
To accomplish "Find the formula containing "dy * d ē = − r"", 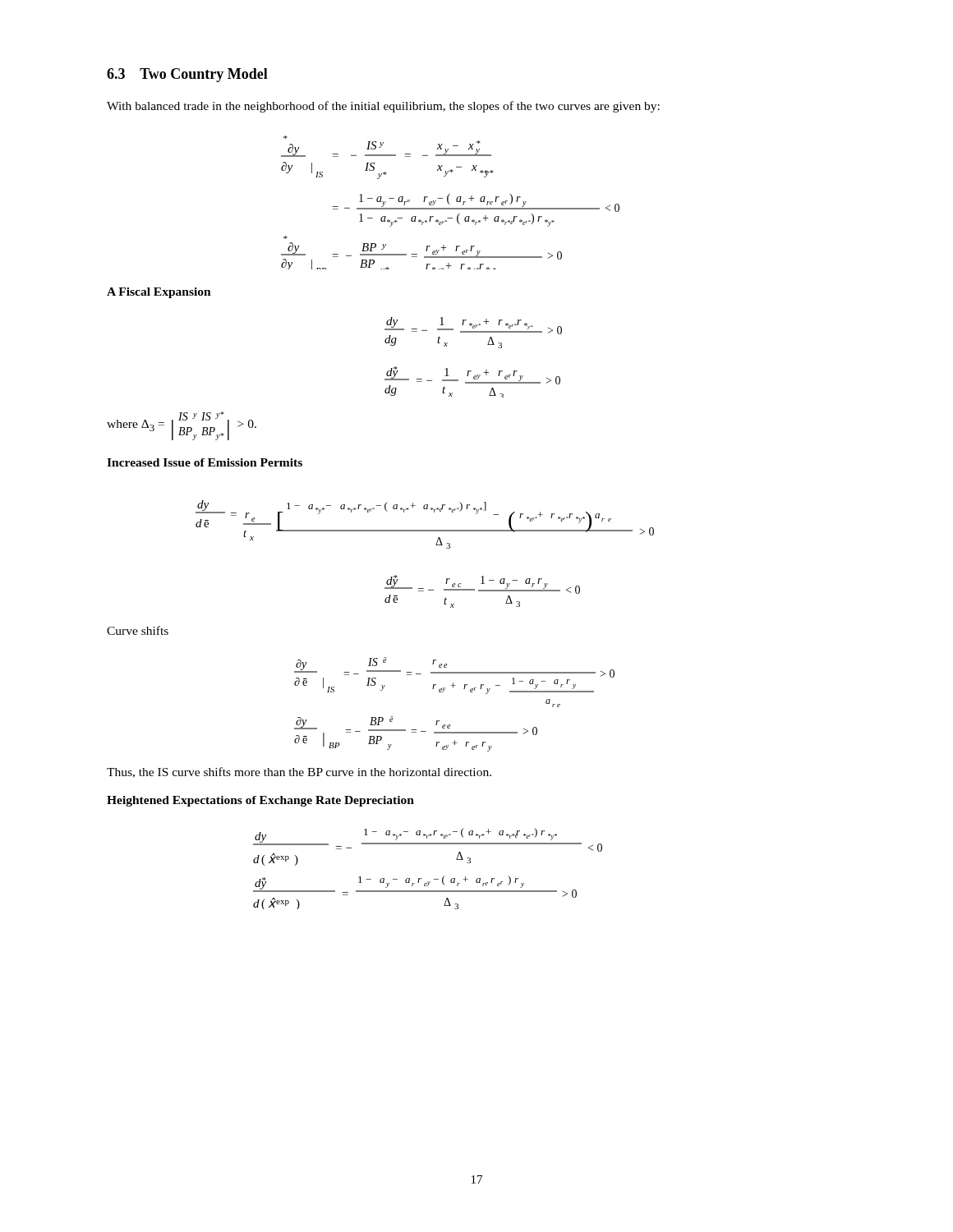I will pyautogui.click(x=476, y=591).
